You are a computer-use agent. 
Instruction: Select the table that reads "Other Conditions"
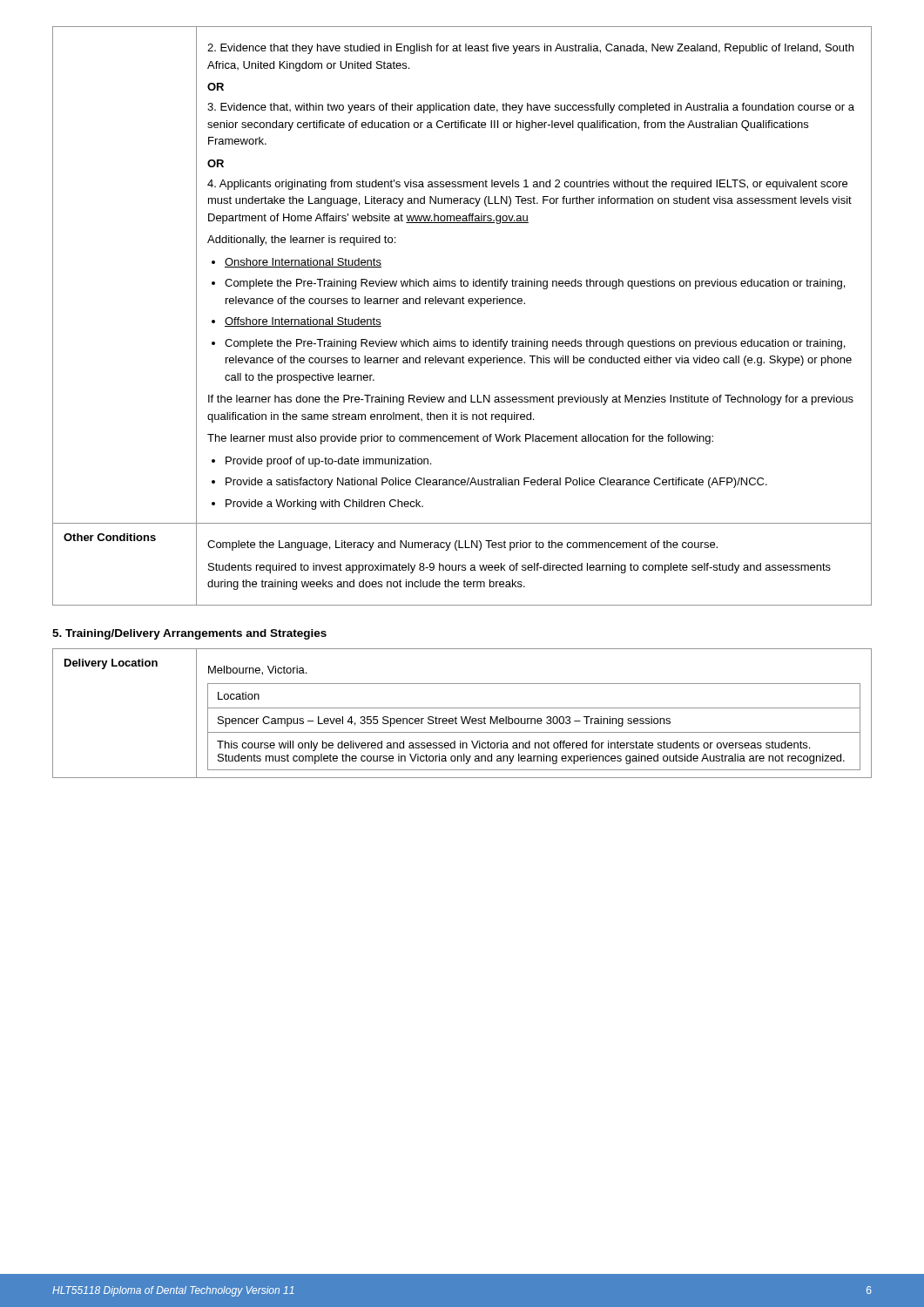point(462,316)
